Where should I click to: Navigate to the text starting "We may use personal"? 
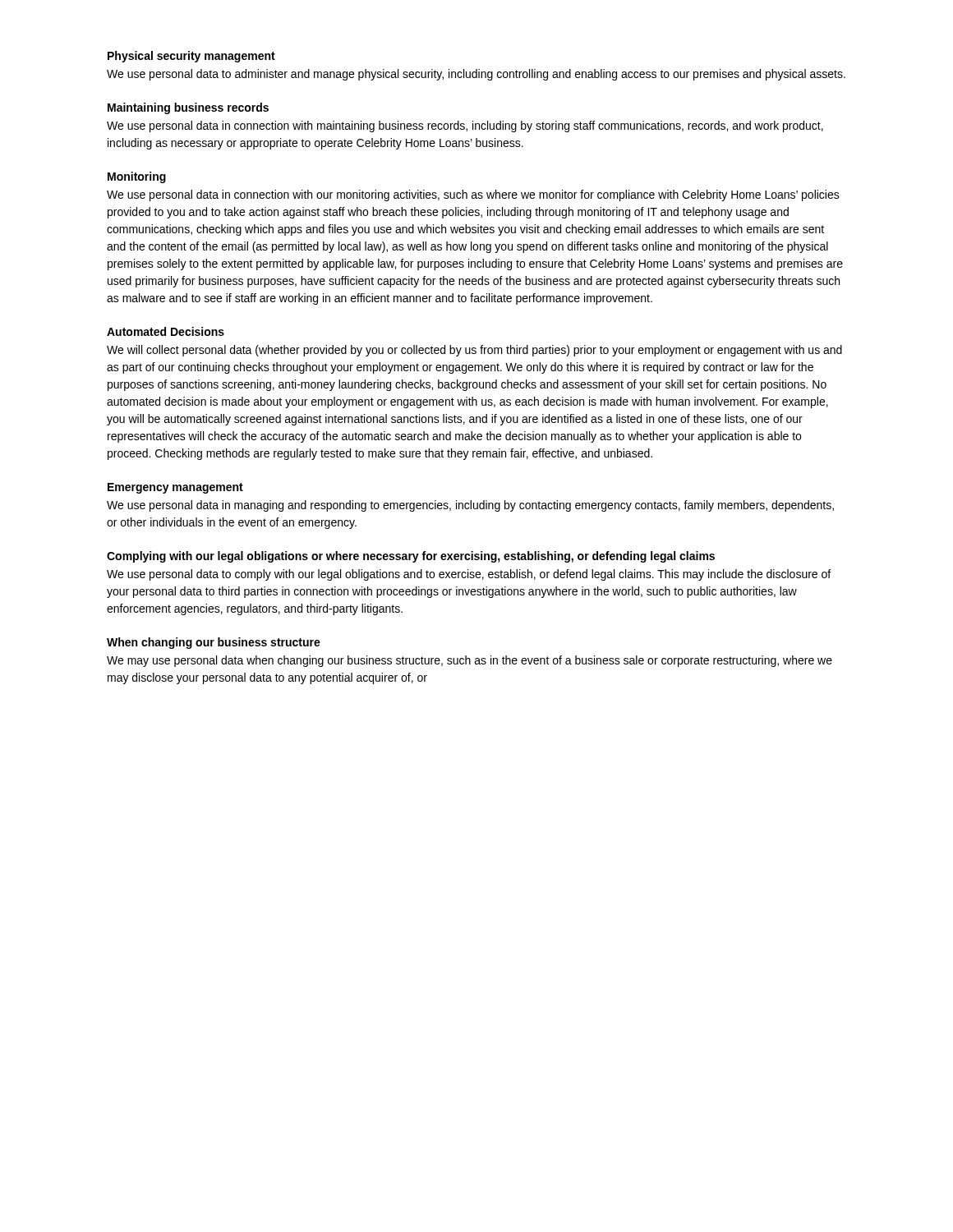click(470, 669)
